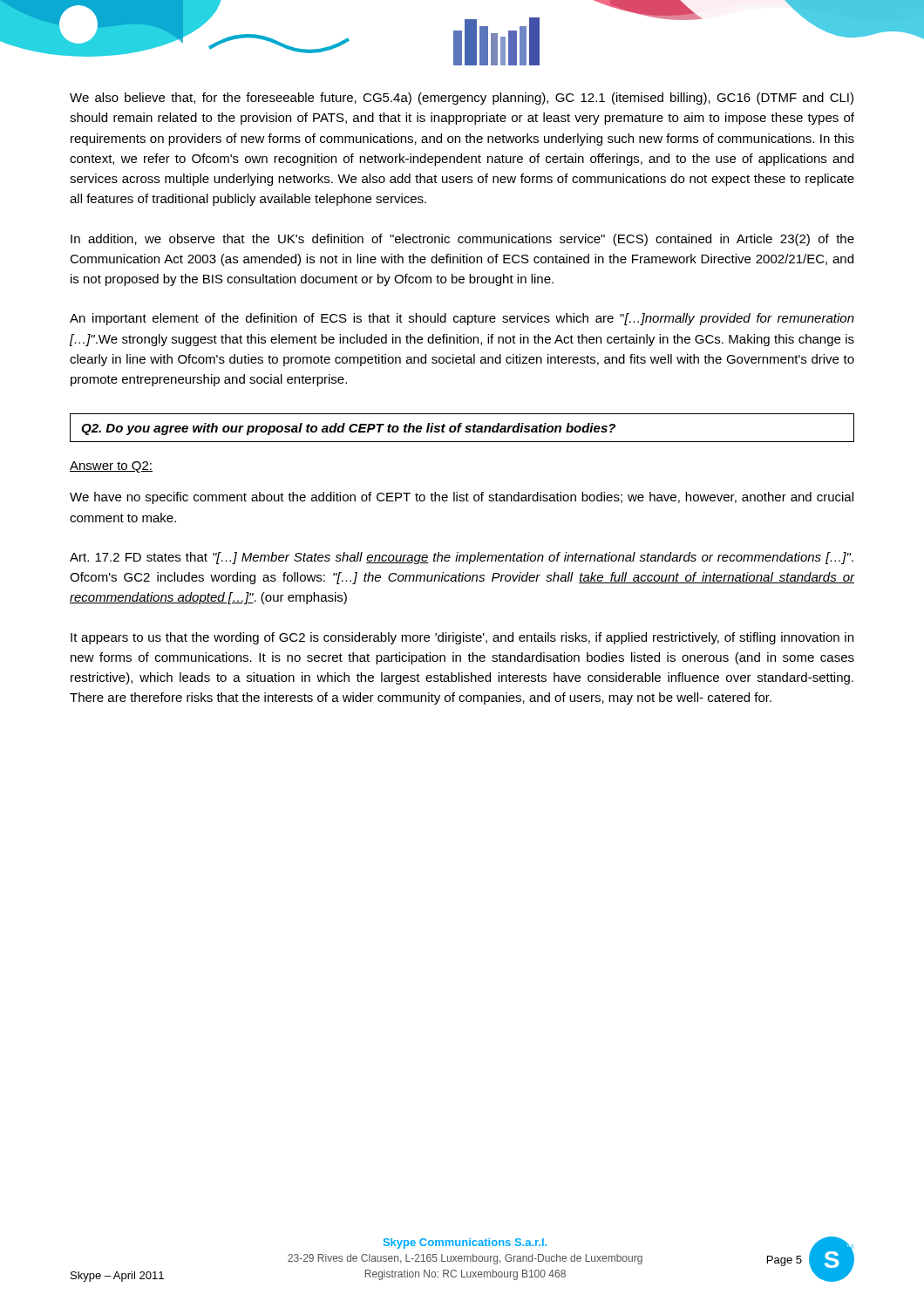Click the passage that begins "We have no"
Image resolution: width=924 pixels, height=1308 pixels.
(462, 507)
